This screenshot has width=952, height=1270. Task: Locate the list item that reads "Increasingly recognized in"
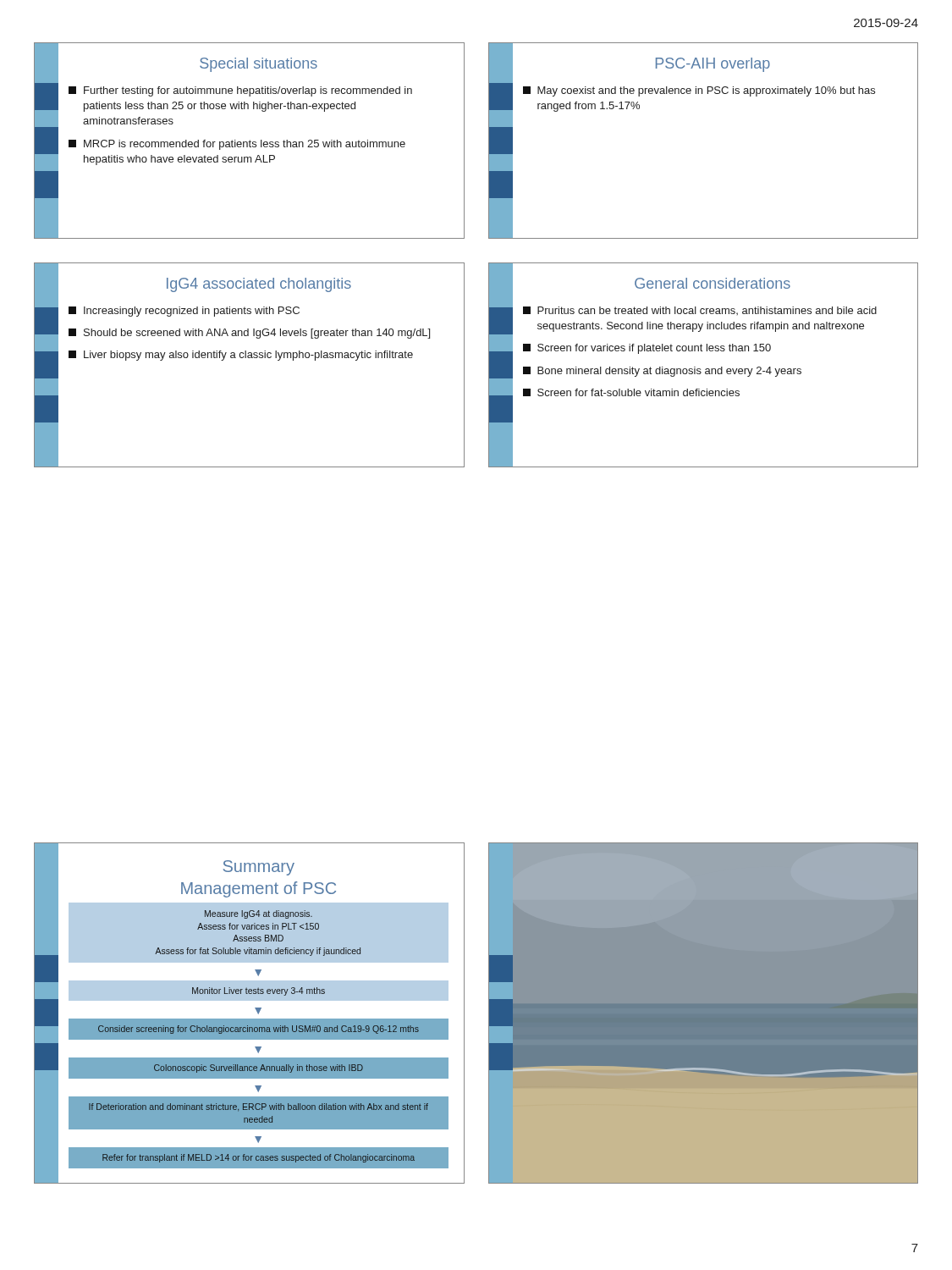pyautogui.click(x=184, y=311)
